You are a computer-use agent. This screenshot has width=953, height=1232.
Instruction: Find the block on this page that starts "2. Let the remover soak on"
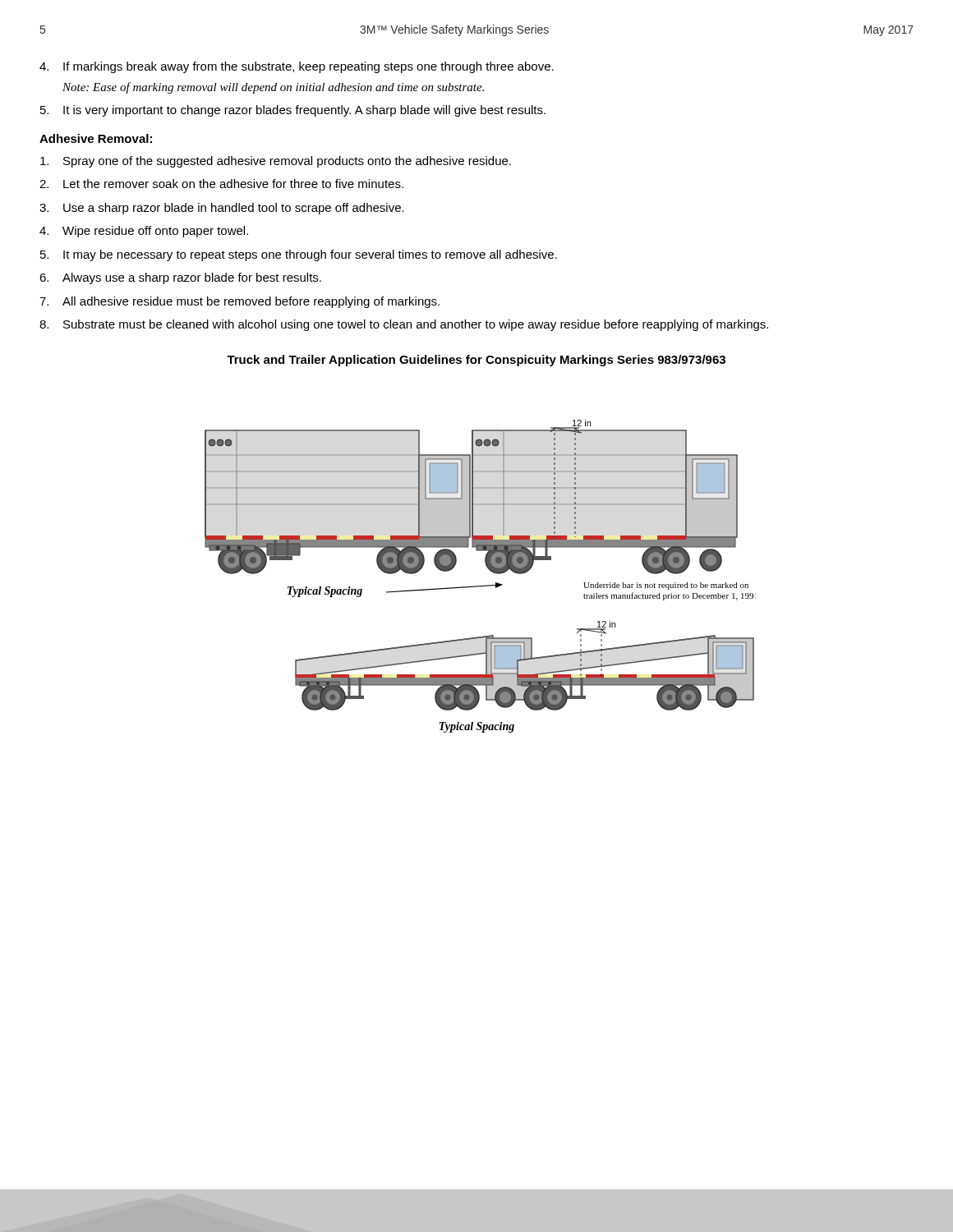click(221, 184)
